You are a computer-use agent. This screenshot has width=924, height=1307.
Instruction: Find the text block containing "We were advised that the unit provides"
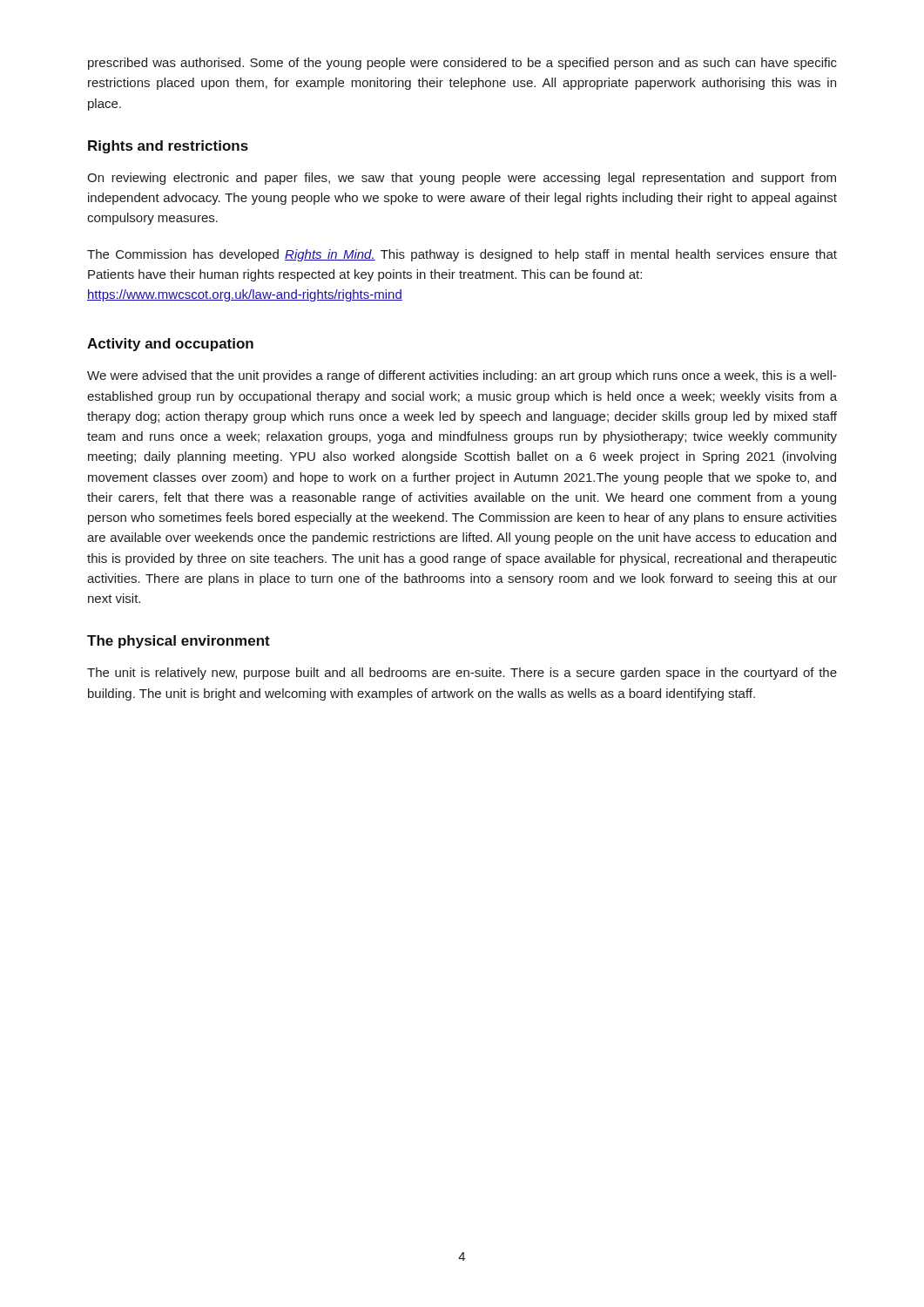click(x=462, y=487)
